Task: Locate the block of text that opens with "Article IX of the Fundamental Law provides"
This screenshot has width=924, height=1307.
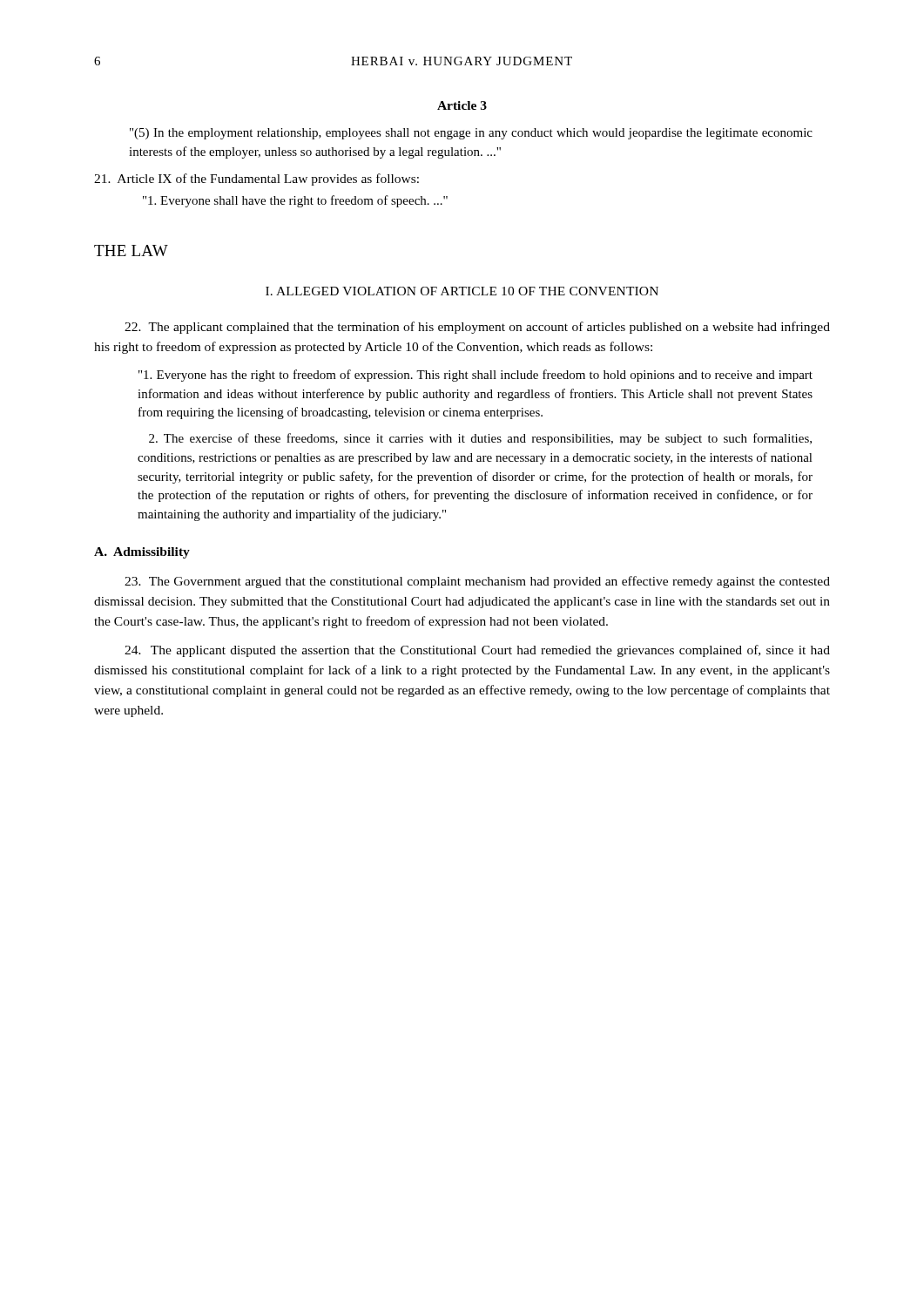Action: [x=257, y=178]
